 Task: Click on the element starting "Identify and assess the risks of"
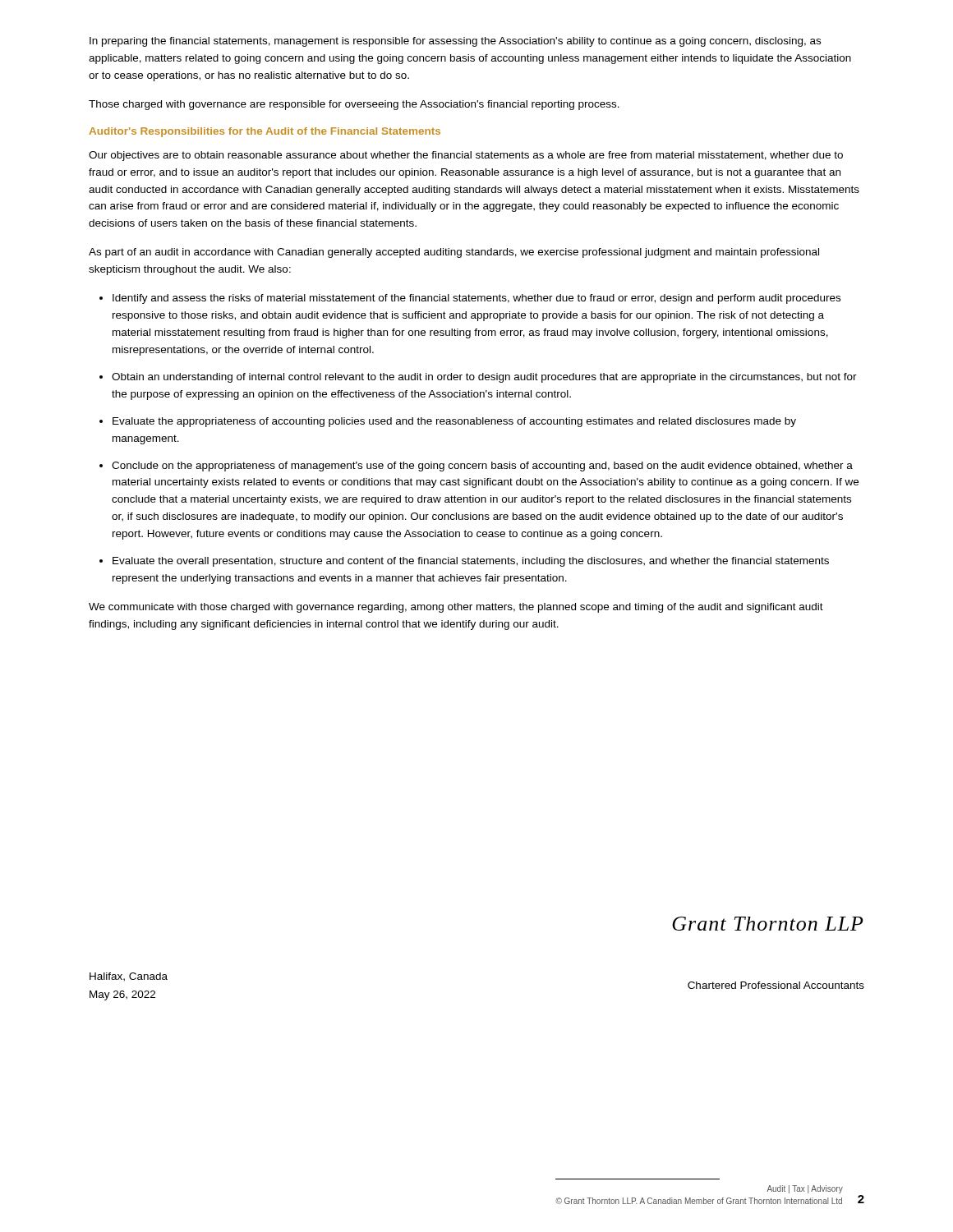click(476, 324)
